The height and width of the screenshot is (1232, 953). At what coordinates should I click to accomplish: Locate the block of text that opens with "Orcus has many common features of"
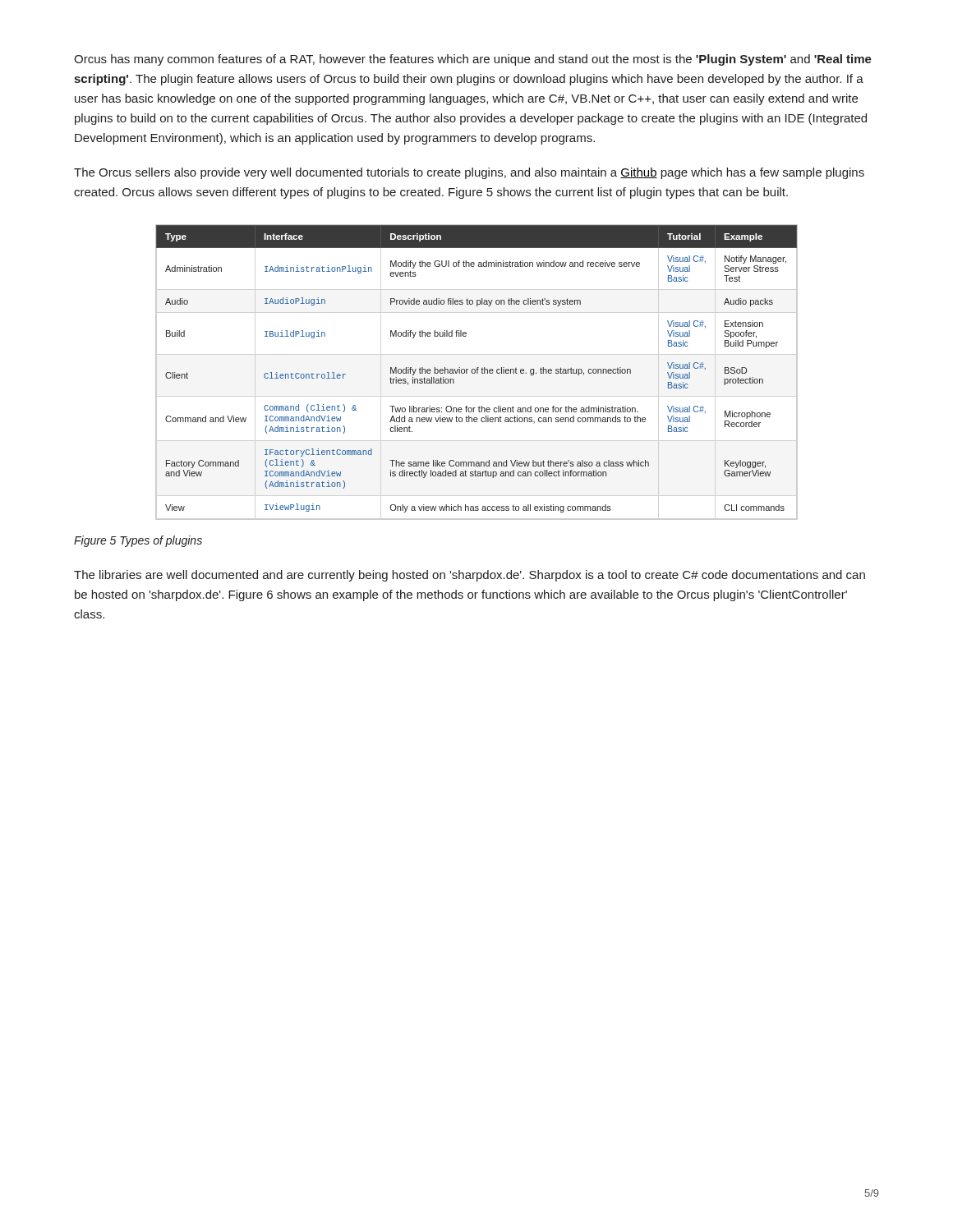[473, 98]
